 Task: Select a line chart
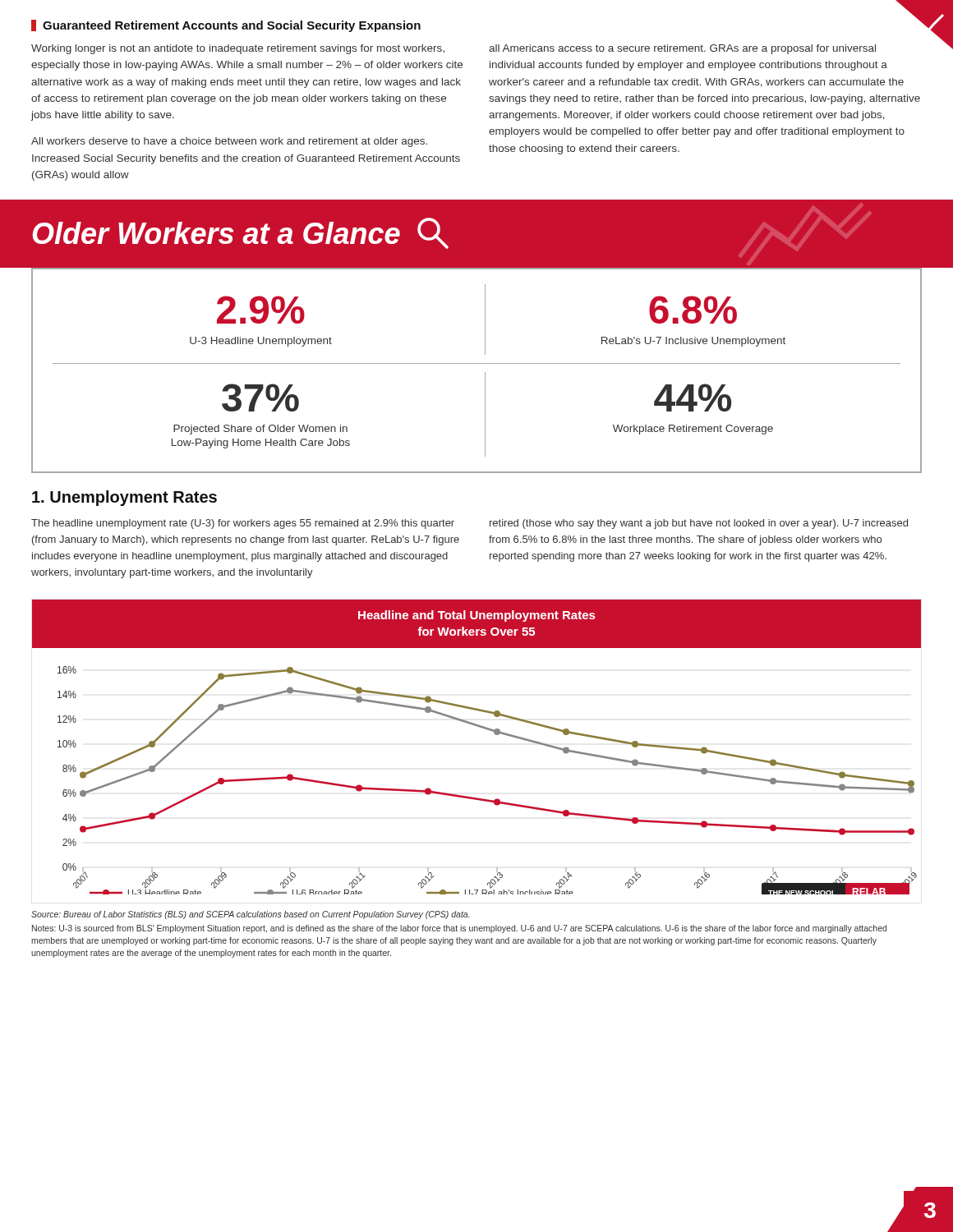point(476,773)
